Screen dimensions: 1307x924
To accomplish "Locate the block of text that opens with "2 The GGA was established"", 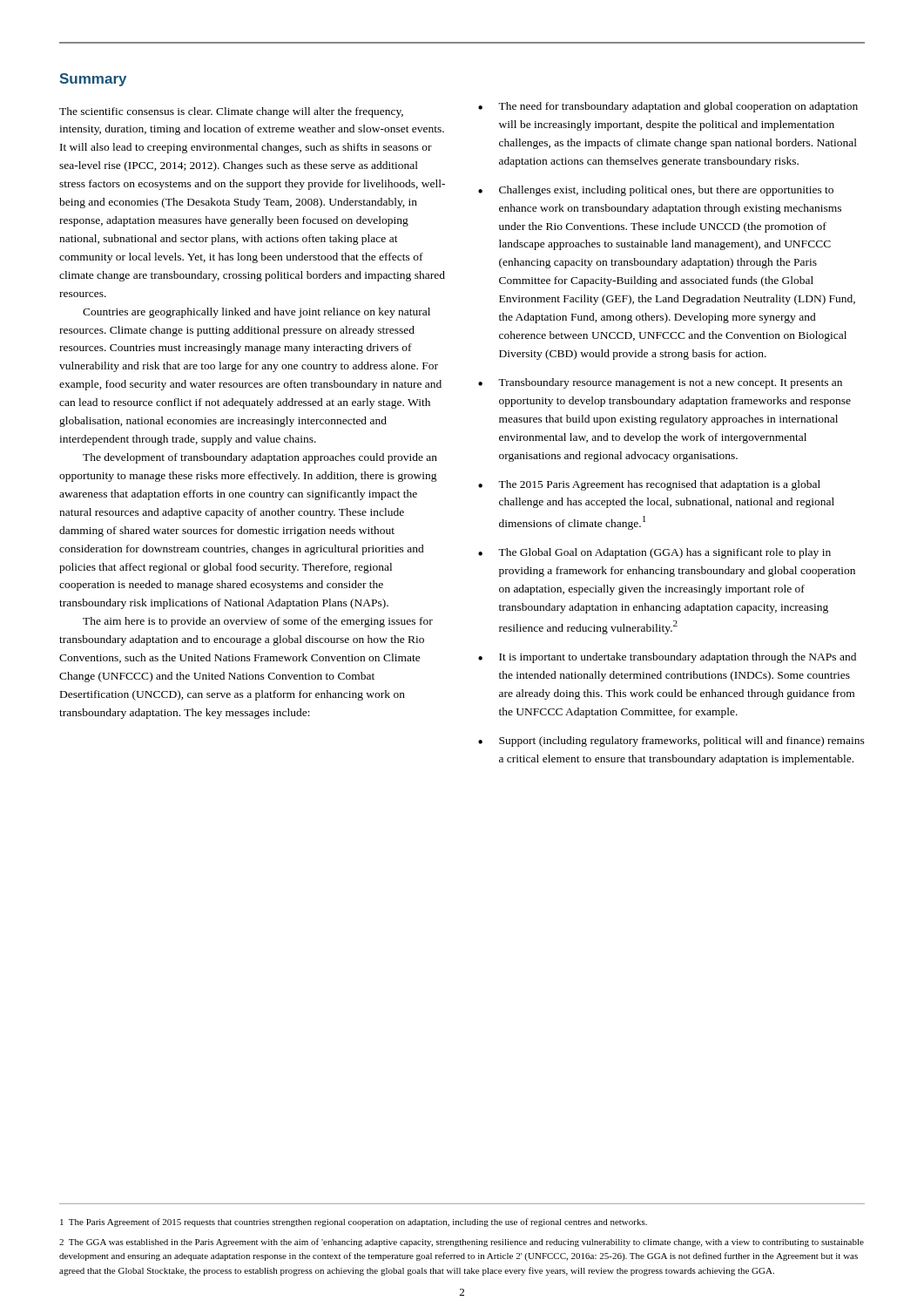I will tap(462, 1256).
